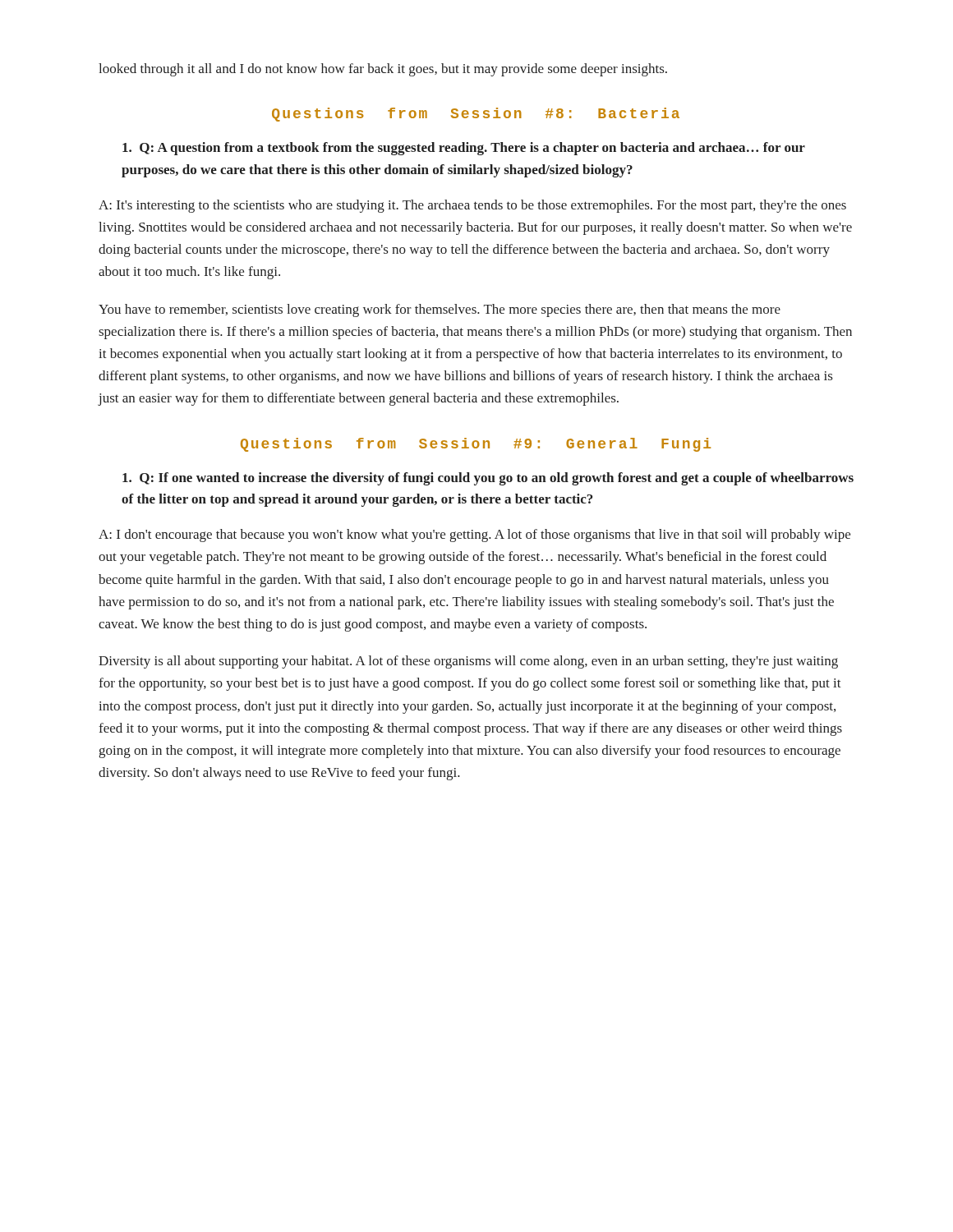Find the text block with the text "Diversity is all about"
The image size is (953, 1232).
point(470,717)
